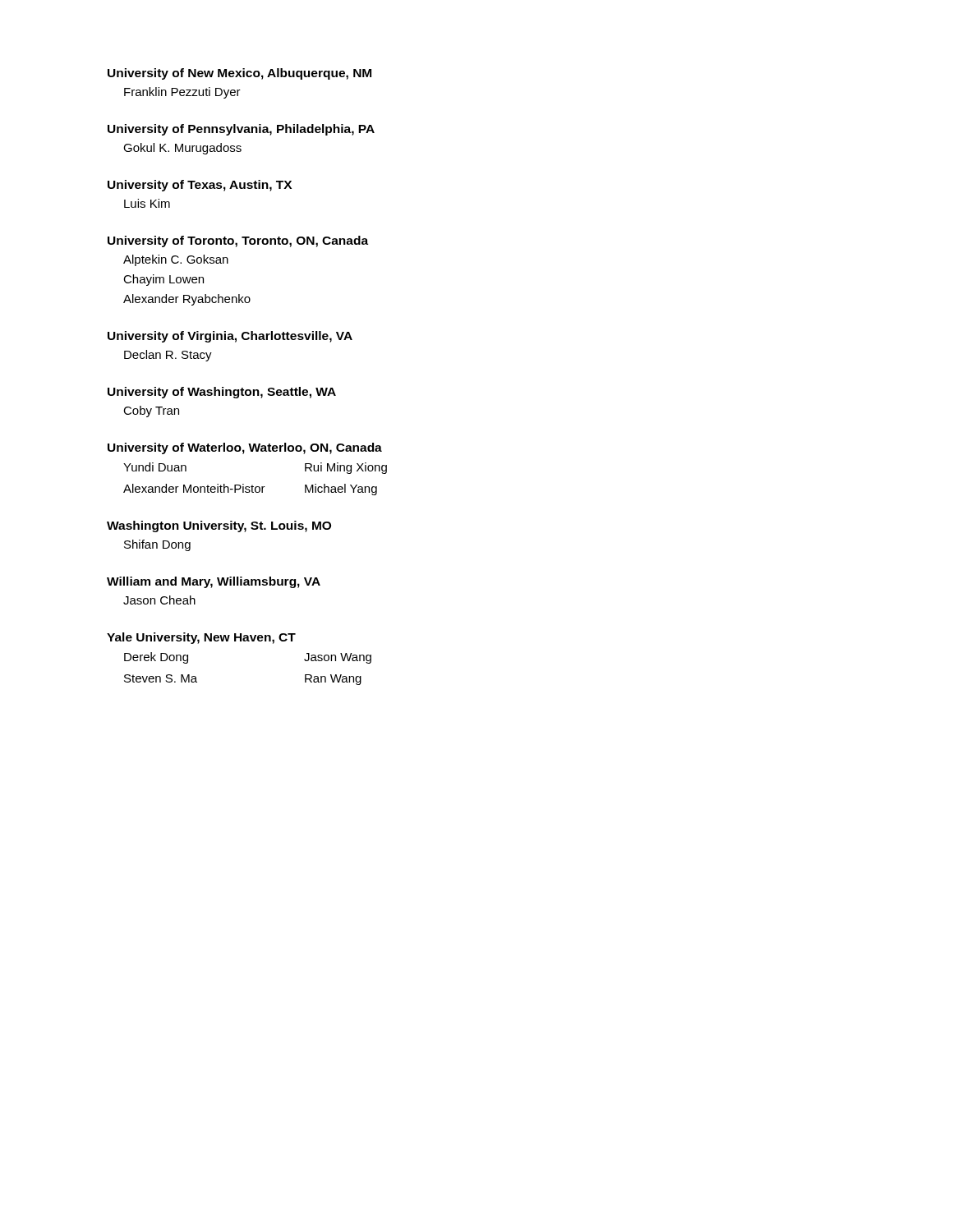953x1232 pixels.
Task: Click on the section header containing "University of New Mexico,"
Action: point(240,73)
